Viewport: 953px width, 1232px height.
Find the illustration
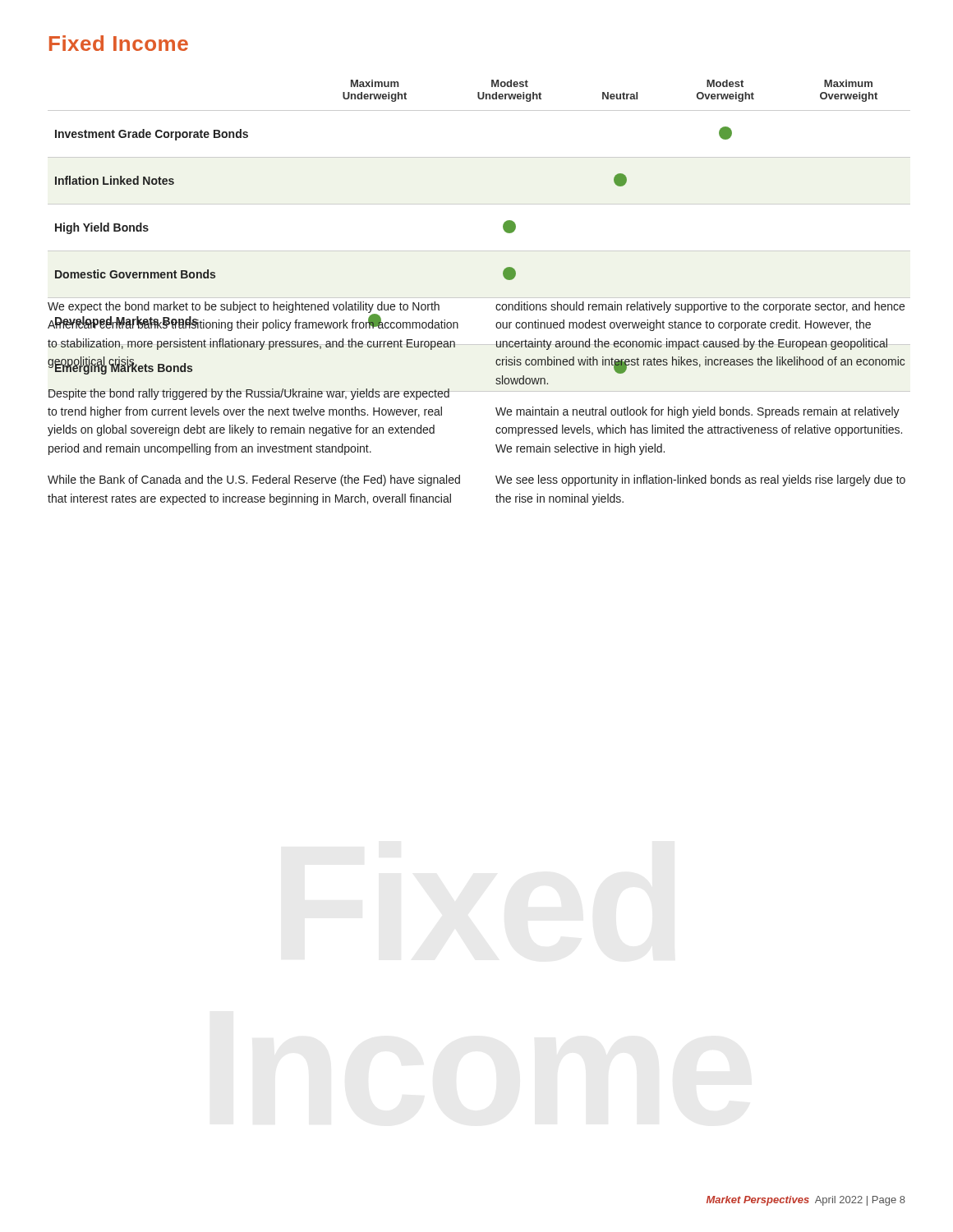point(476,986)
